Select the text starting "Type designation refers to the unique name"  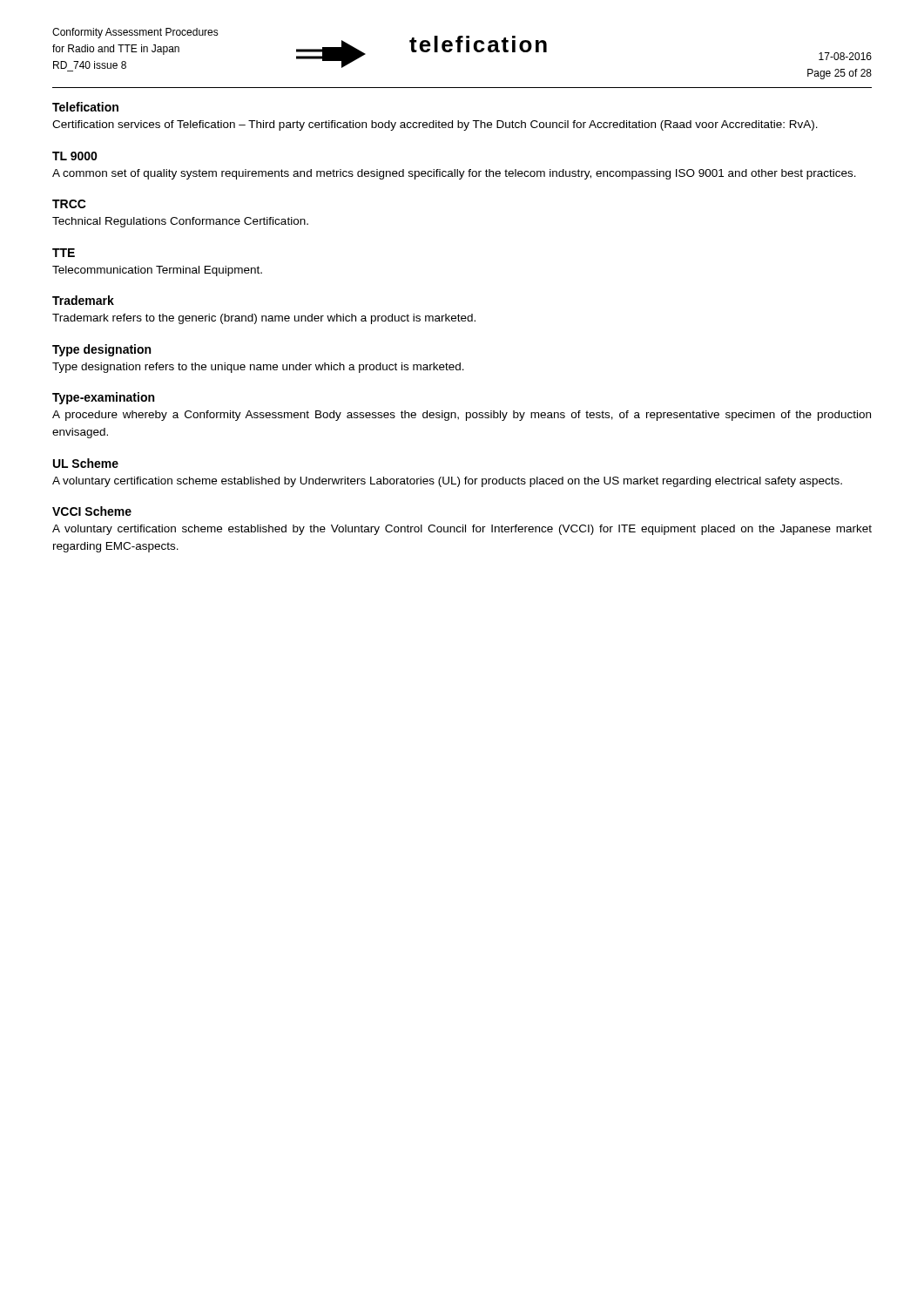point(258,366)
